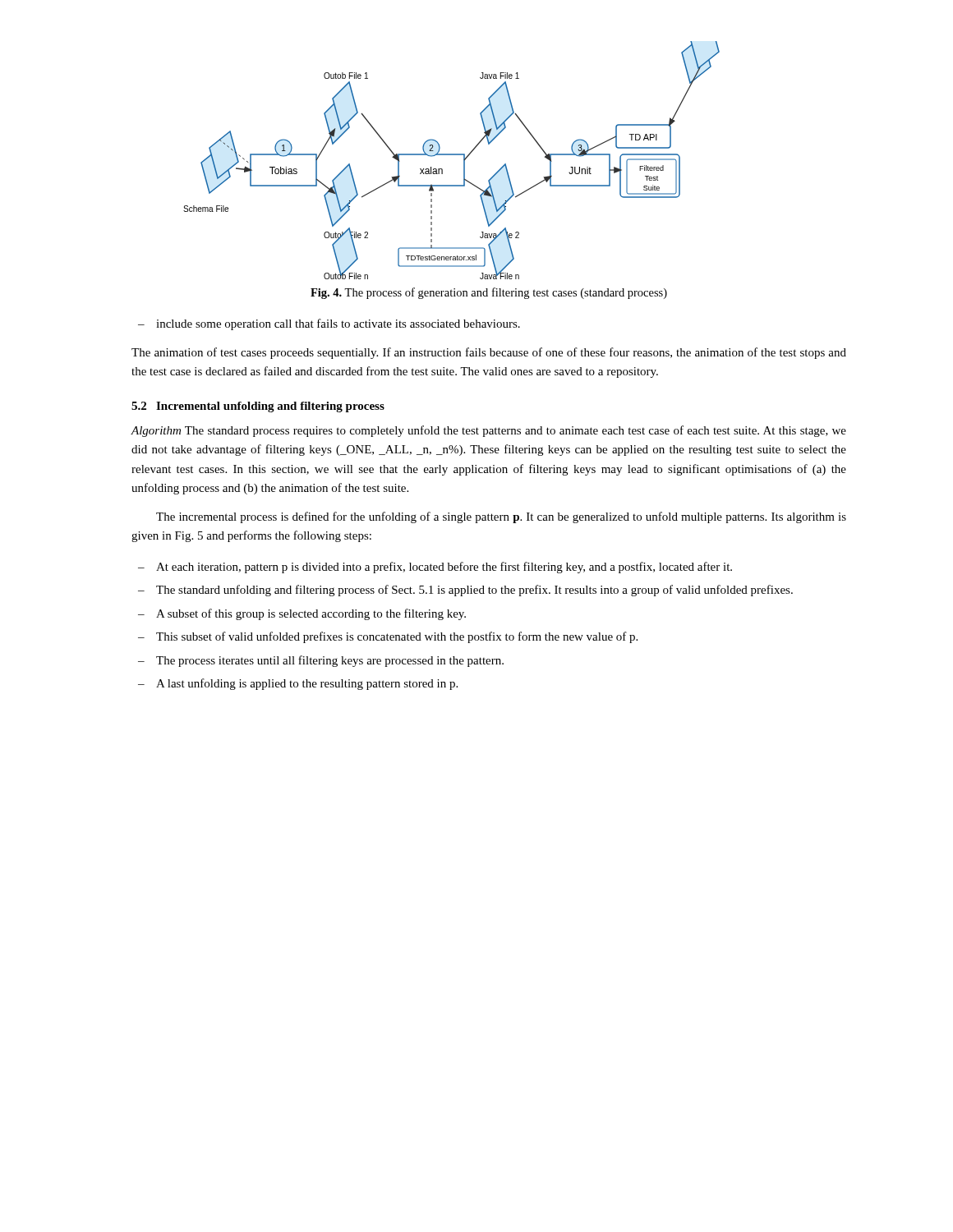Find the caption
This screenshot has height=1232, width=953.
pyautogui.click(x=489, y=292)
